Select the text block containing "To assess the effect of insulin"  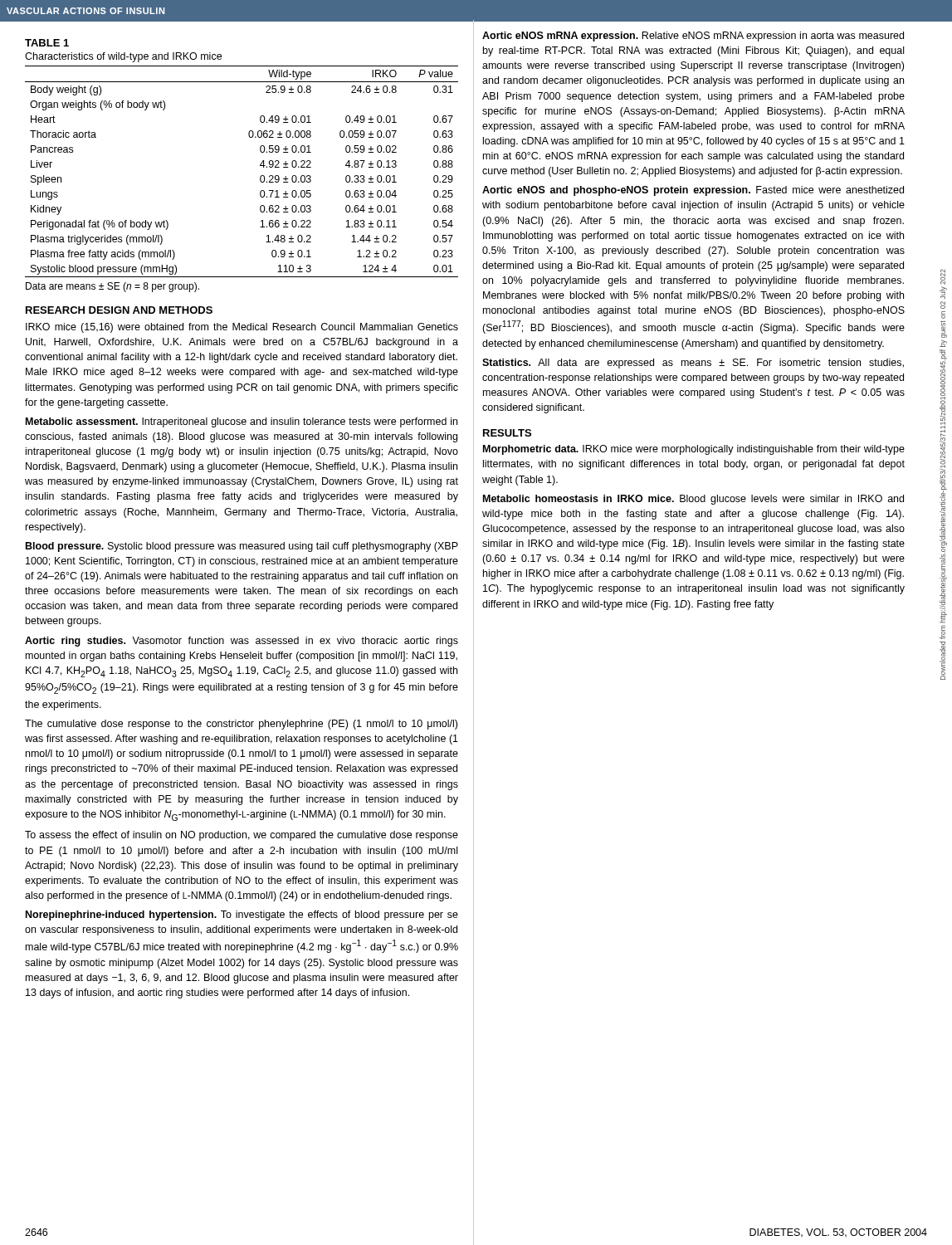(242, 865)
